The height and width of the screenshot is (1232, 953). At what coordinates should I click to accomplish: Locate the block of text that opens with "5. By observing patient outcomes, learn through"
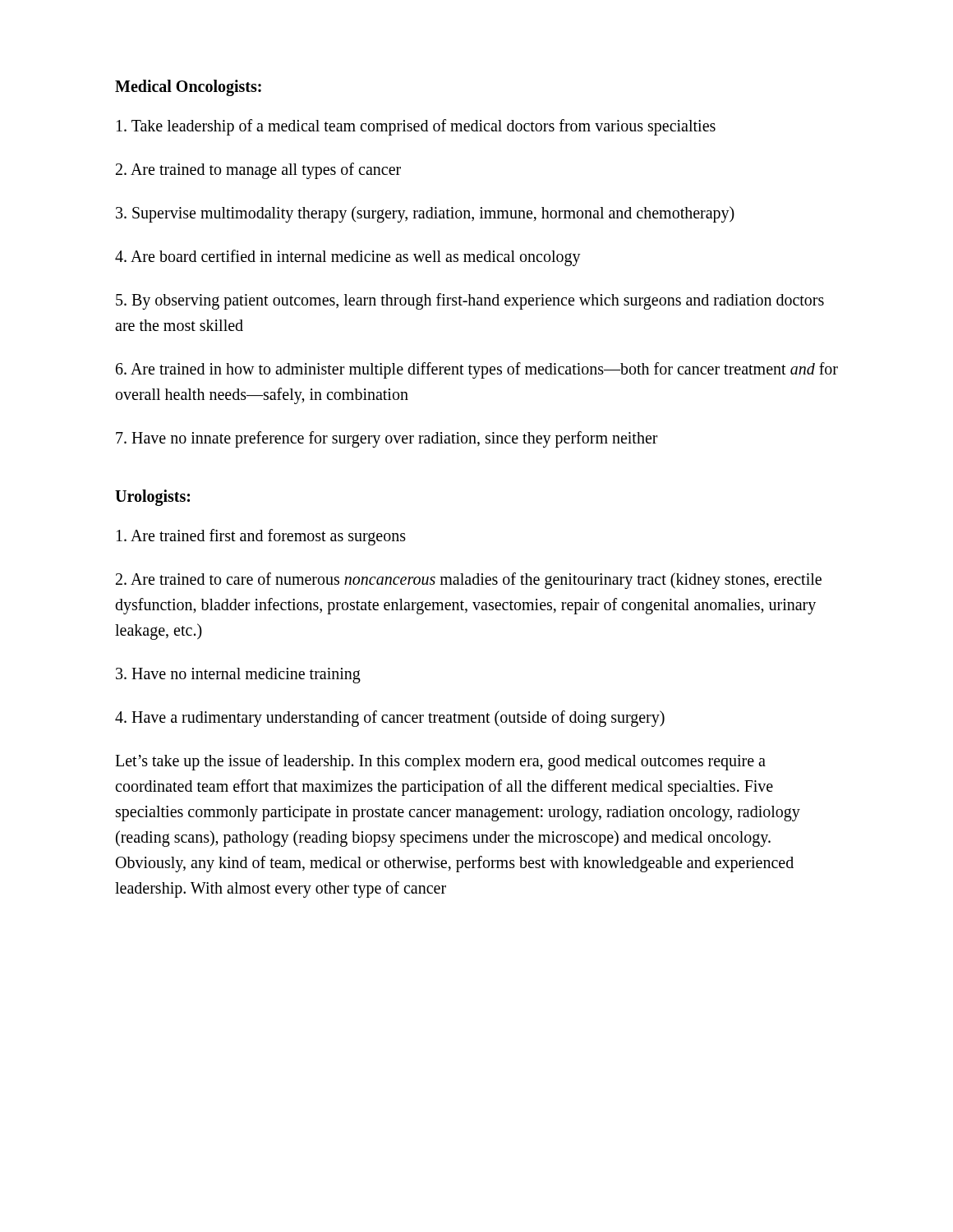(x=470, y=312)
